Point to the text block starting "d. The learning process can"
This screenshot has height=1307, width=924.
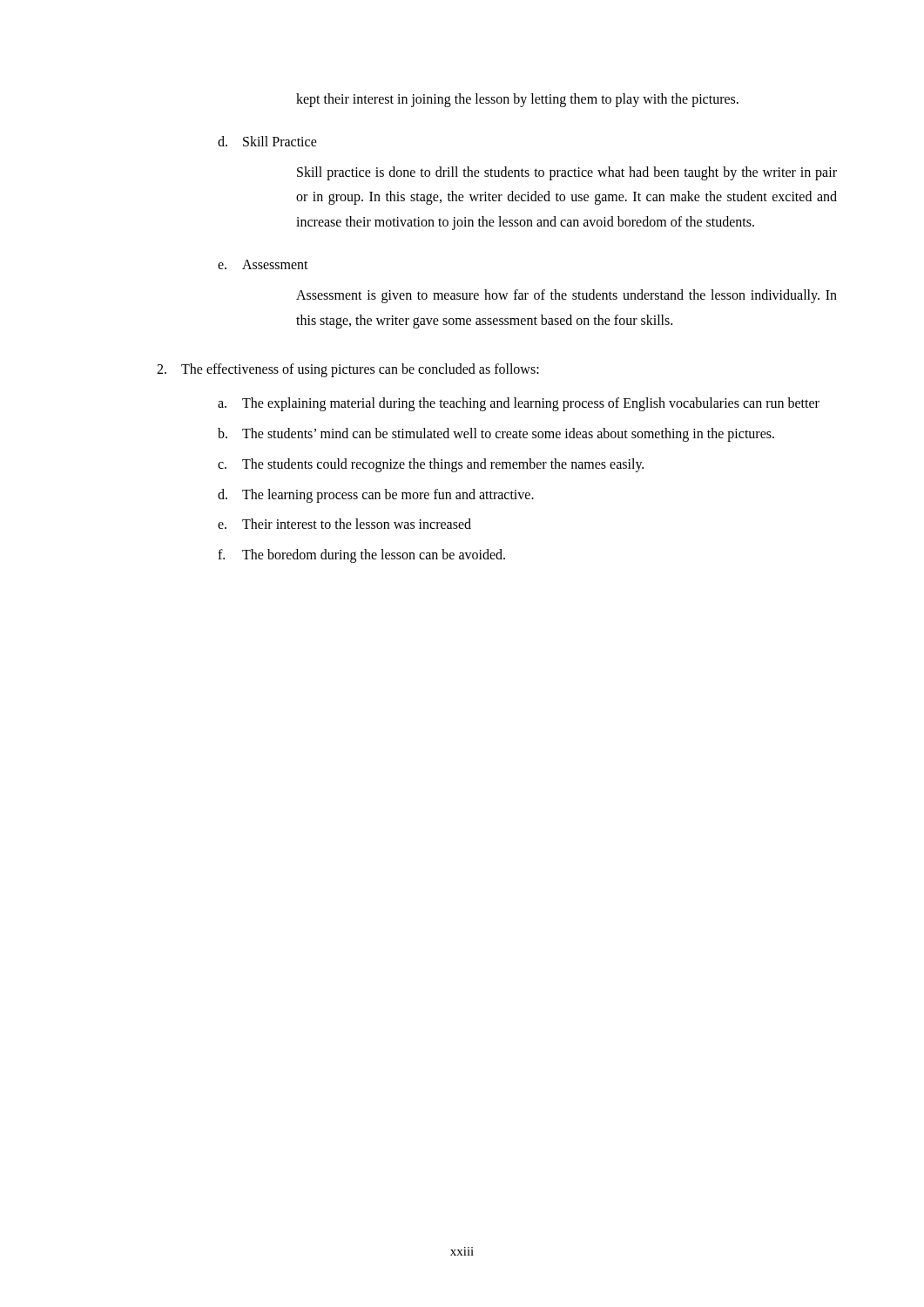click(x=527, y=495)
